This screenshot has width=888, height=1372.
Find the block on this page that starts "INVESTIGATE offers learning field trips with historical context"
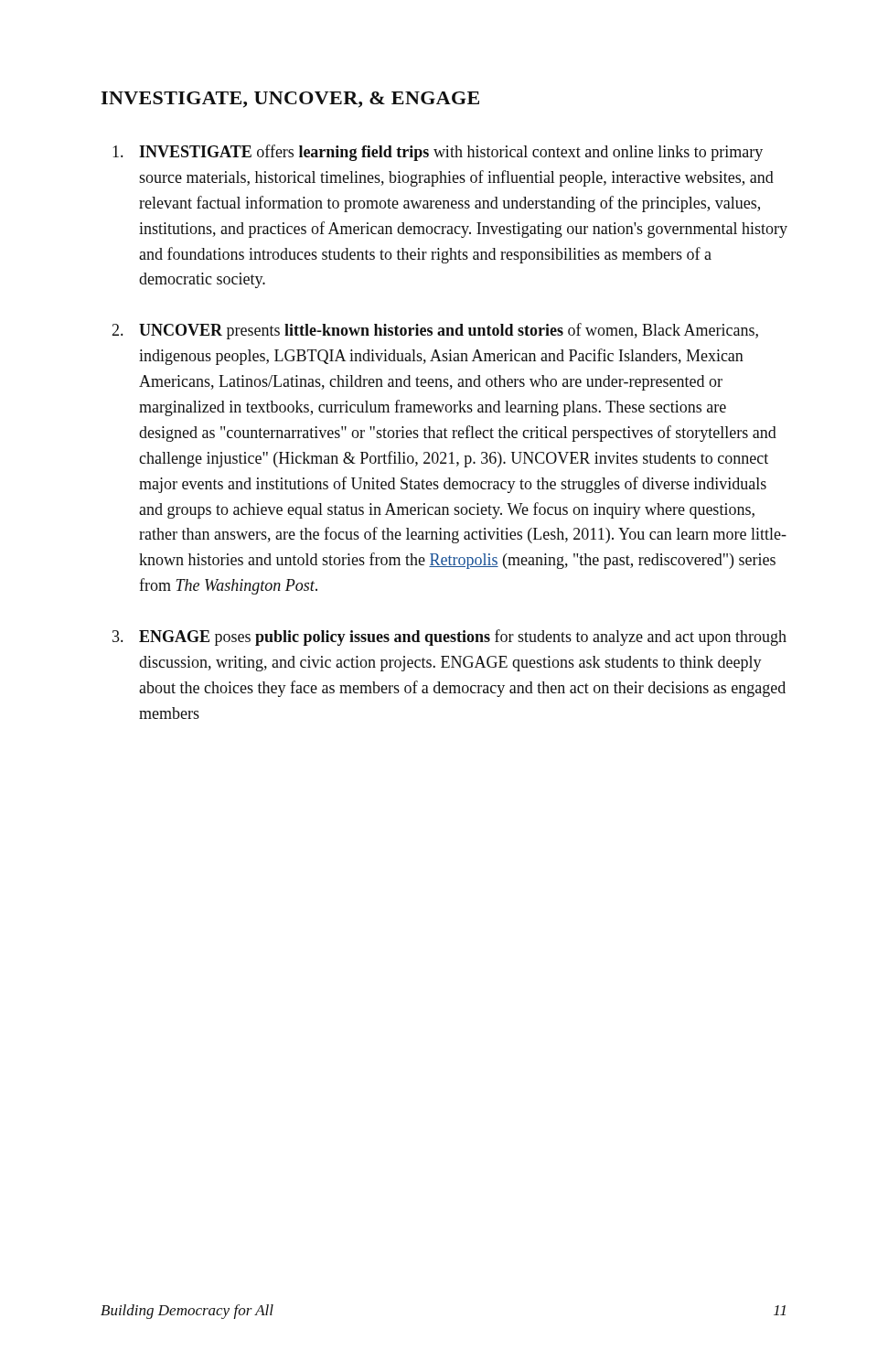(463, 216)
